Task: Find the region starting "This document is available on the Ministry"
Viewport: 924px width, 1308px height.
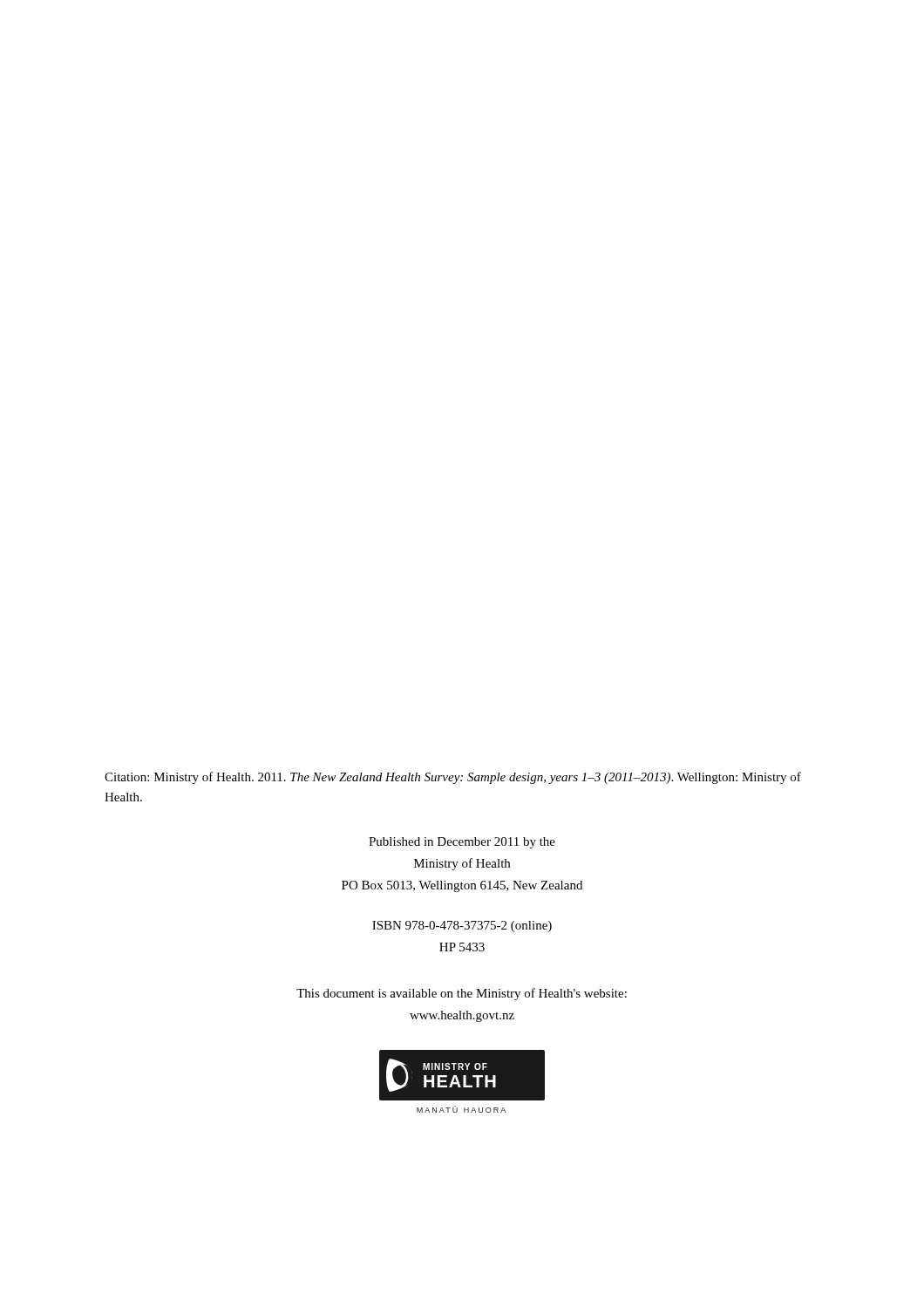Action: pos(462,1004)
